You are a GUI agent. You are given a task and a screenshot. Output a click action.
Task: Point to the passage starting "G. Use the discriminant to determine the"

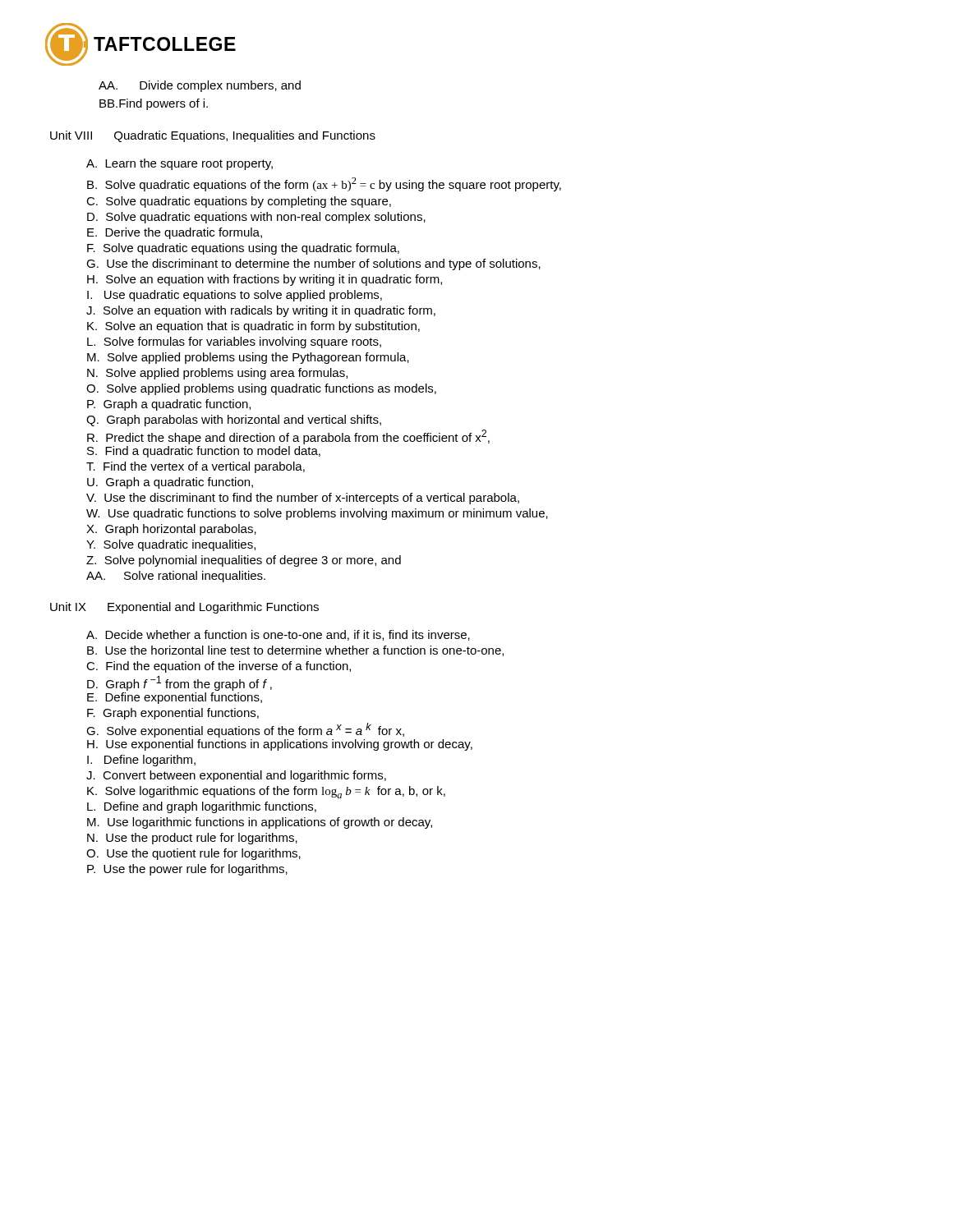click(314, 263)
